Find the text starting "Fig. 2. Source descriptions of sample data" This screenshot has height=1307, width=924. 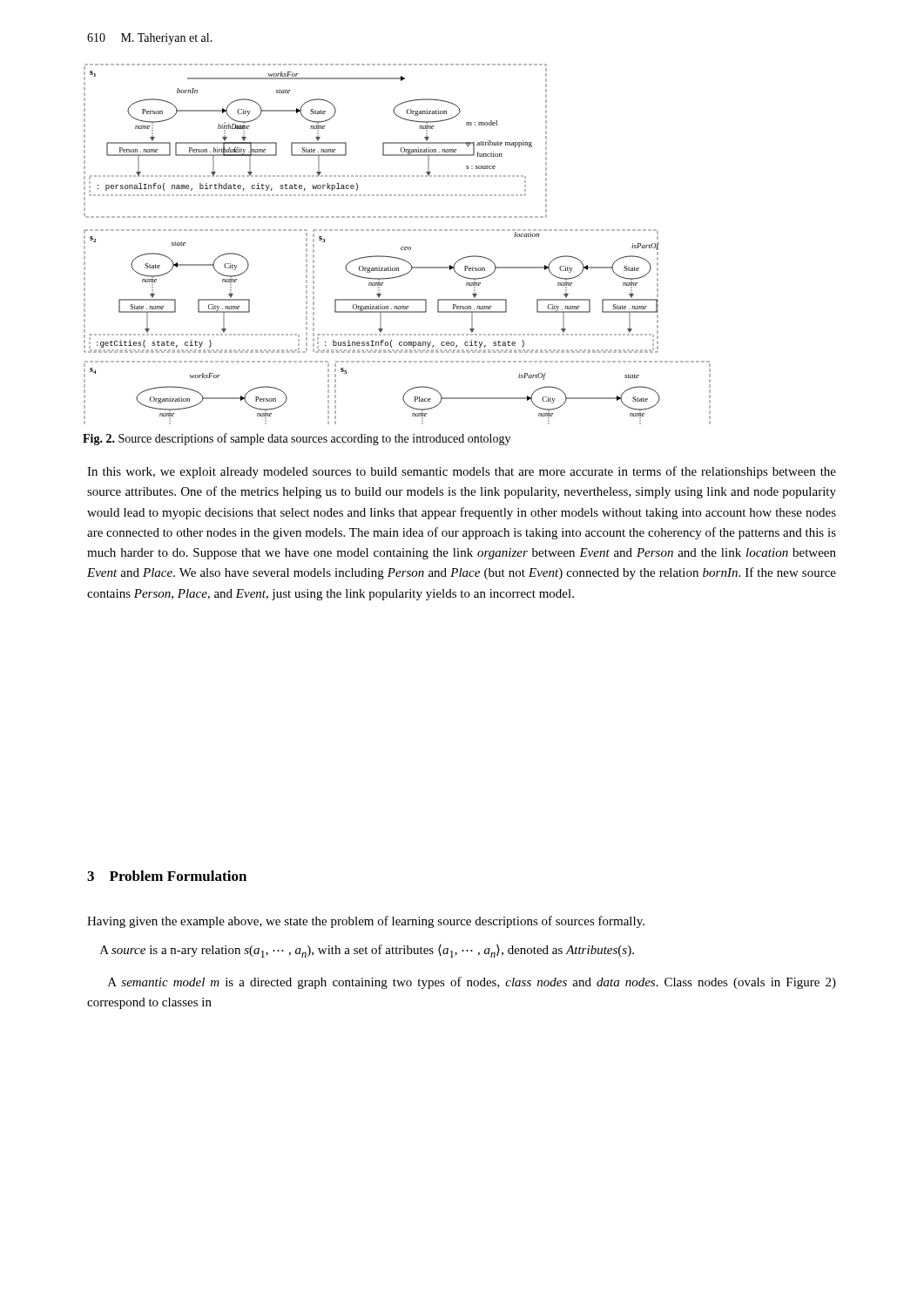coord(297,439)
